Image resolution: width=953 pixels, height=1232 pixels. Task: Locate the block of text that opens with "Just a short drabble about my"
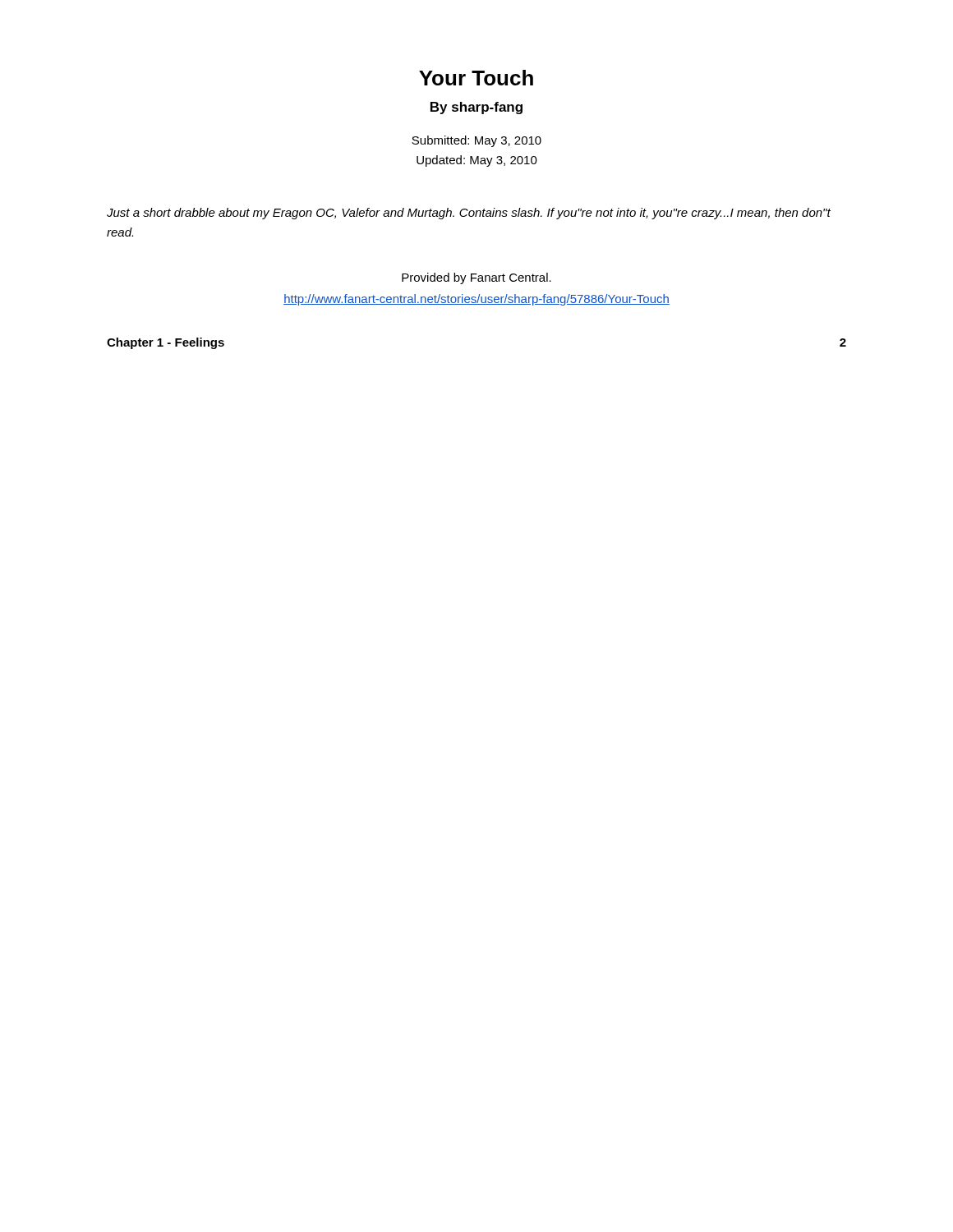click(469, 222)
